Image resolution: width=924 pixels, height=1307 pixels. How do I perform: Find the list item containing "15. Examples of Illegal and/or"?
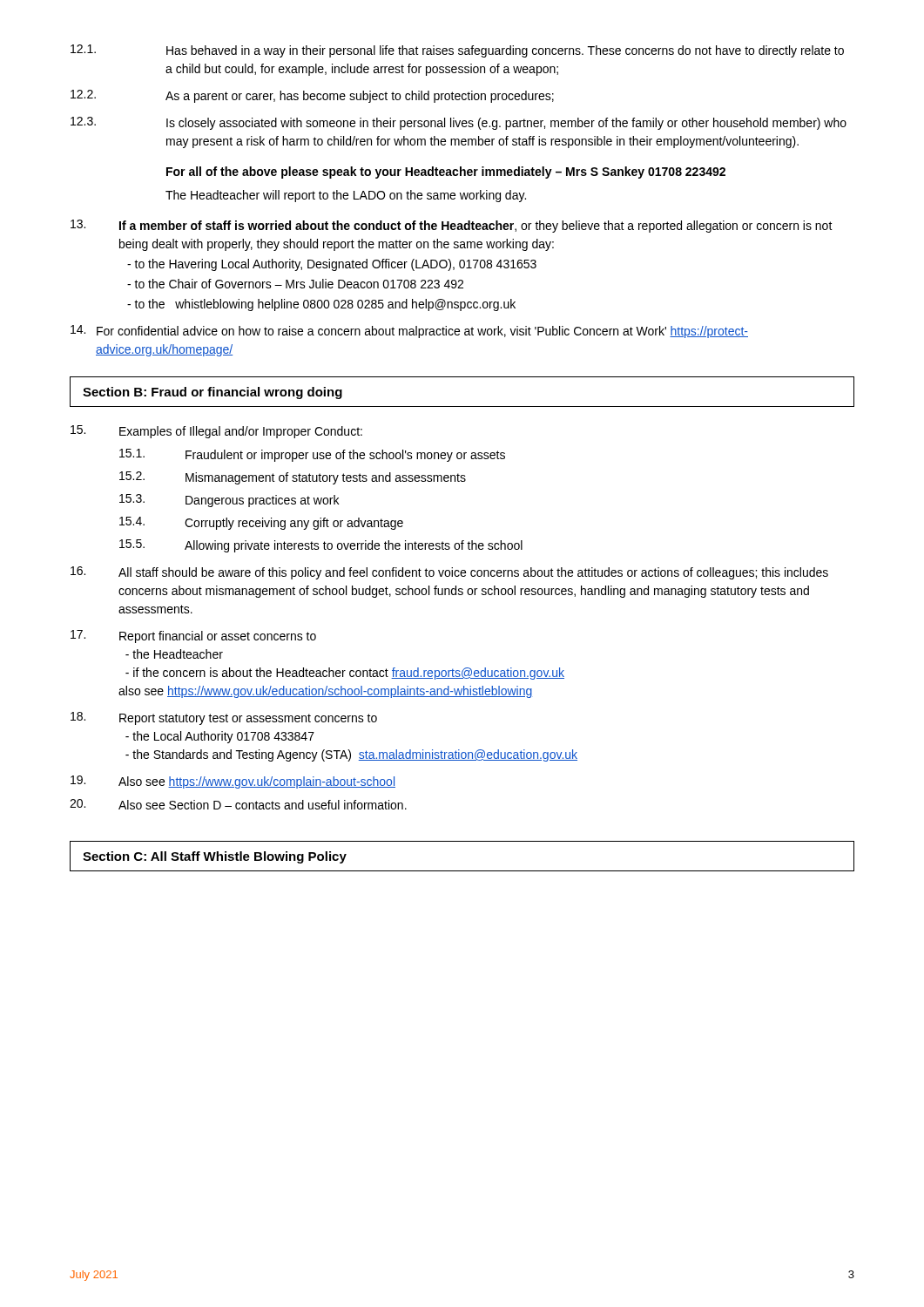[216, 432]
